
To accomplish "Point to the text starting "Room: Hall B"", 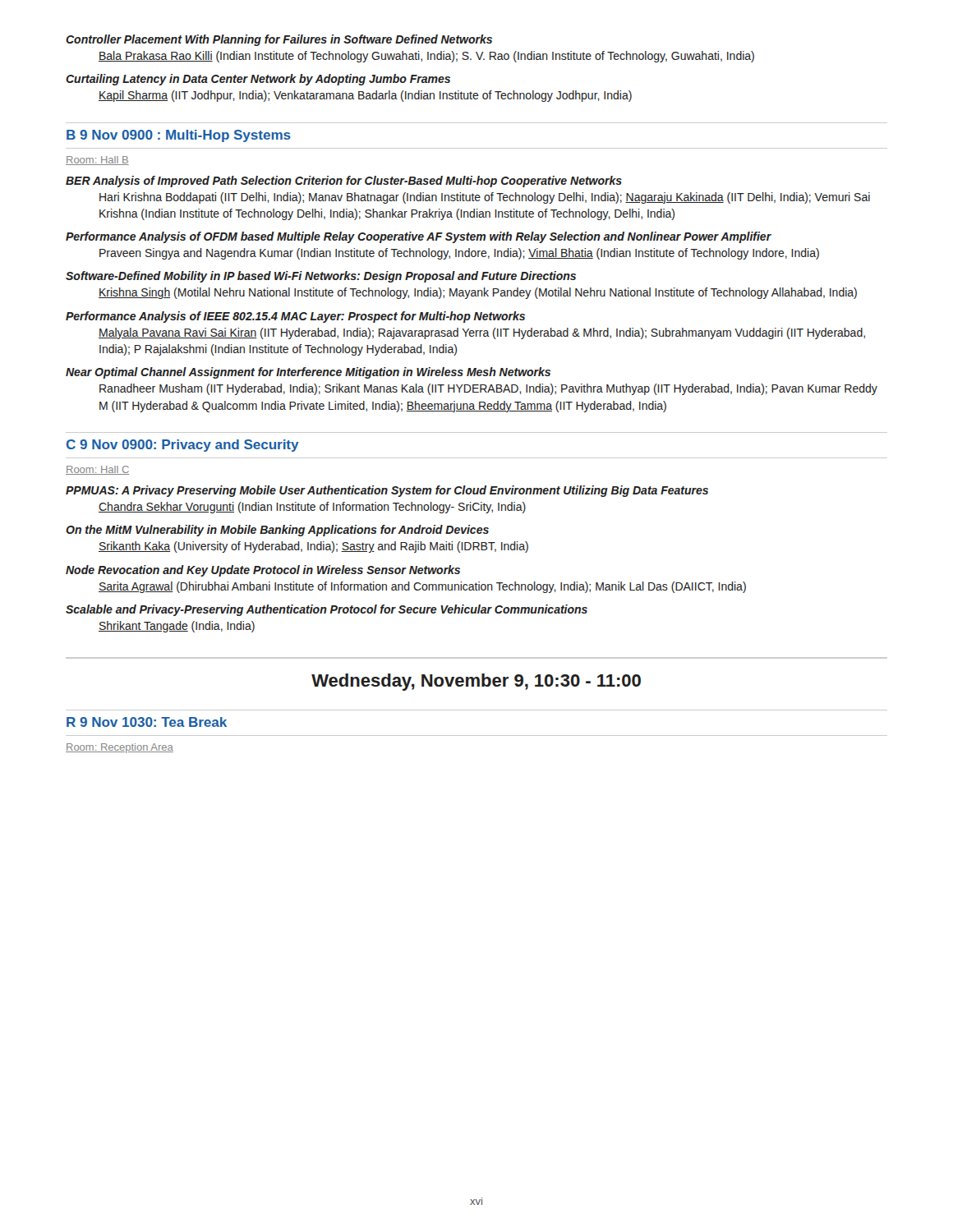I will 97,159.
